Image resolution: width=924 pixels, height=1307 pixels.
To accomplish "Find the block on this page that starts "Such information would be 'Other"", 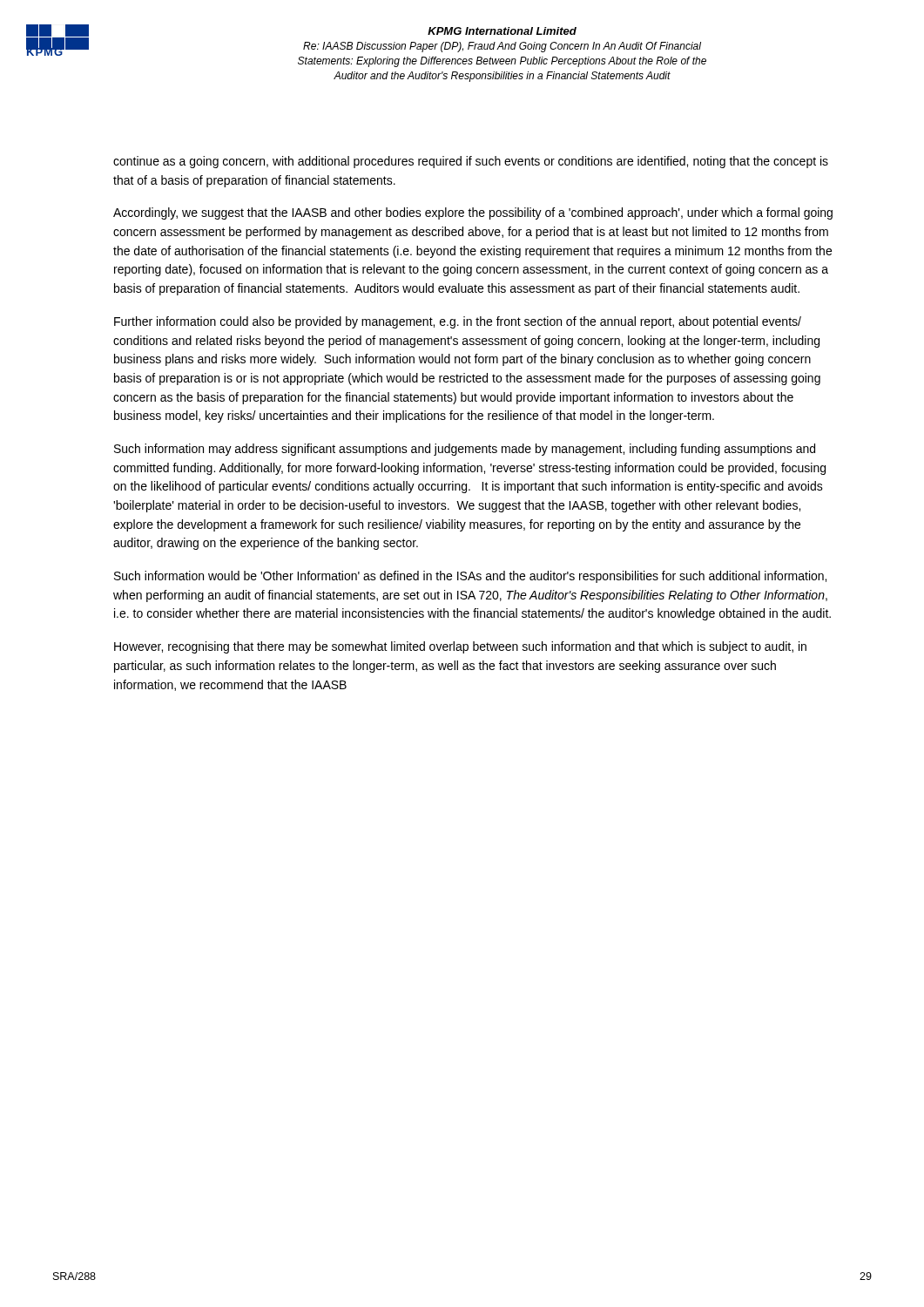I will 475,596.
